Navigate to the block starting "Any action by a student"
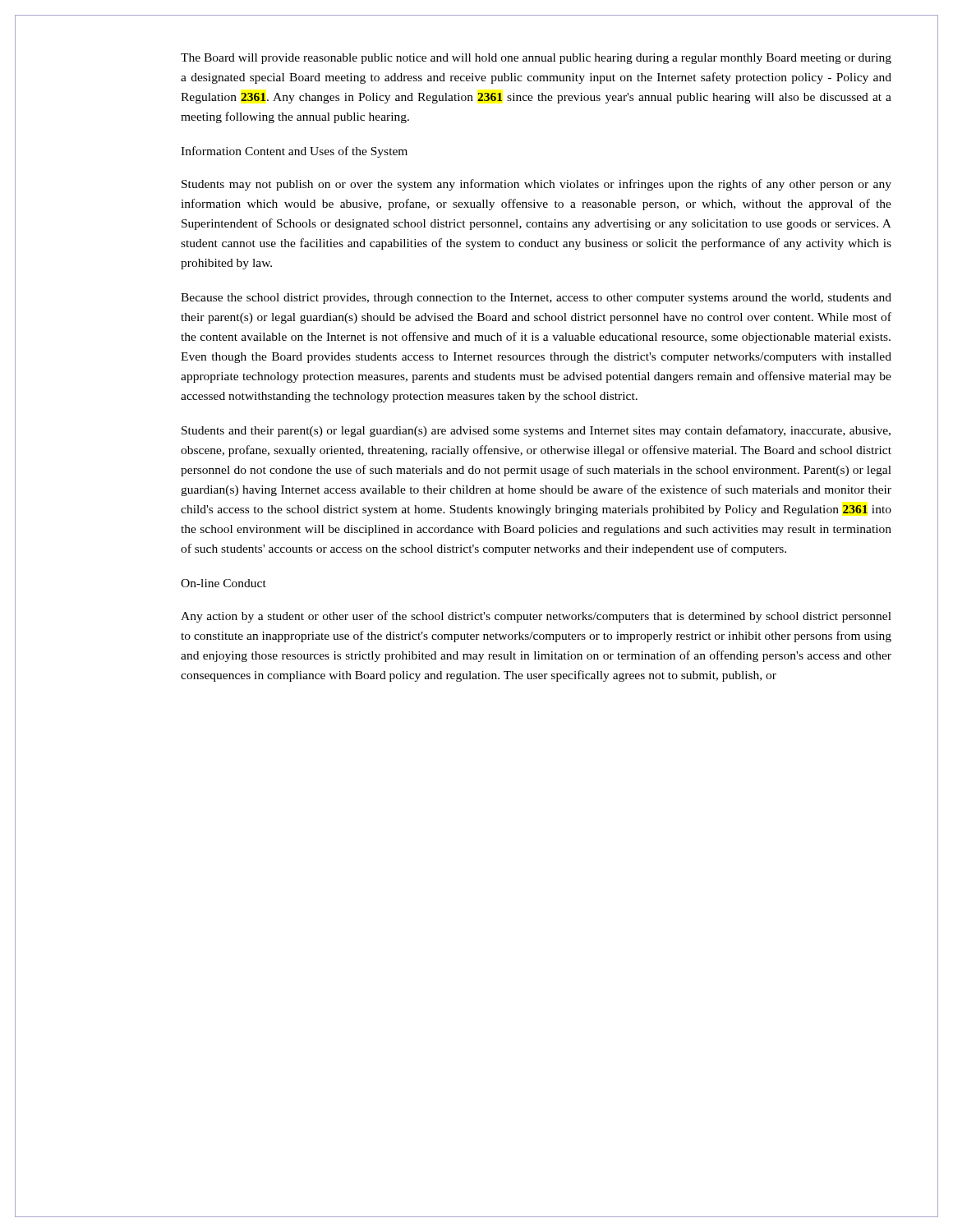Screen dimensions: 1232x953 (536, 645)
